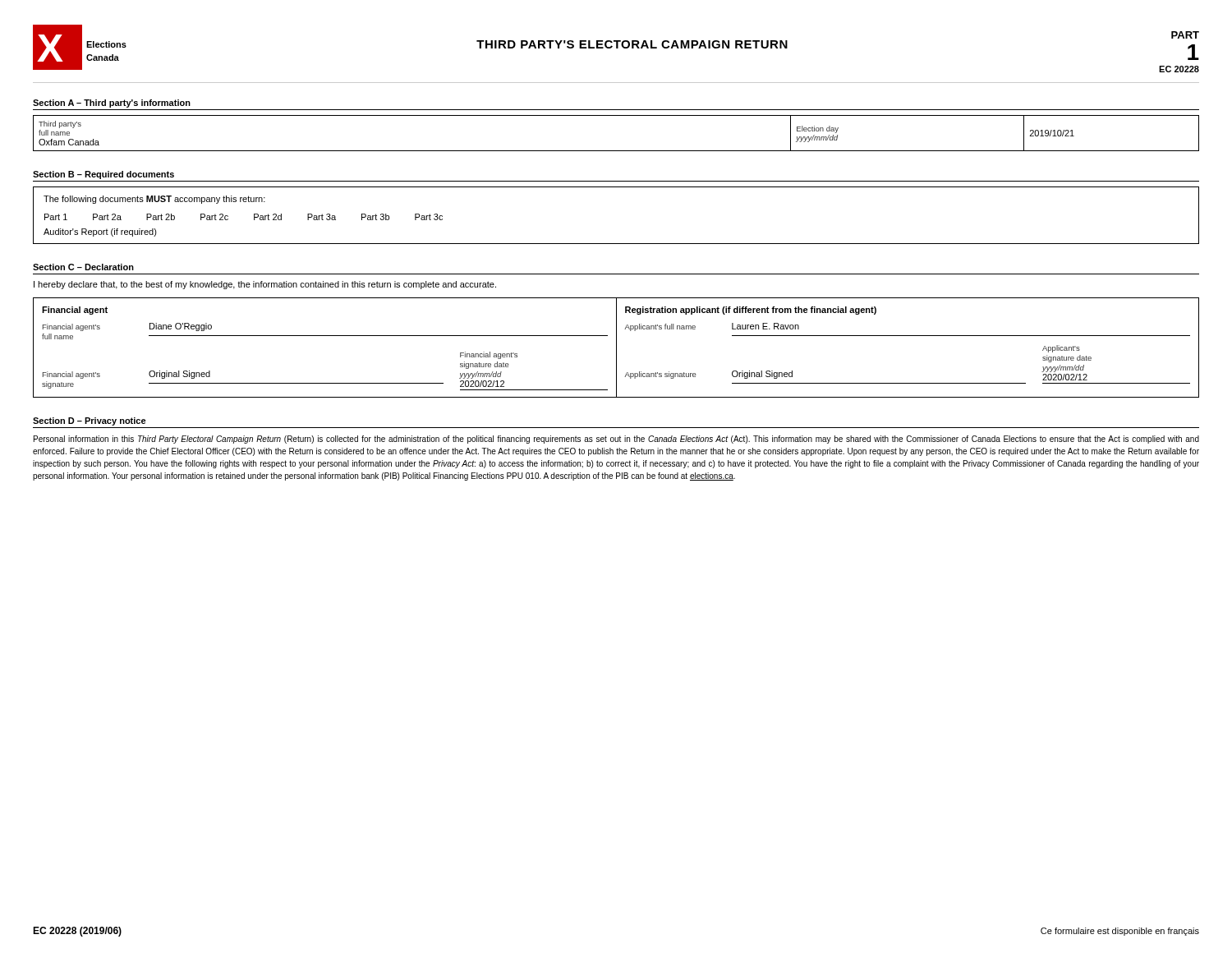Locate the element starting "Part 2d"
Image resolution: width=1232 pixels, height=953 pixels.
(268, 217)
